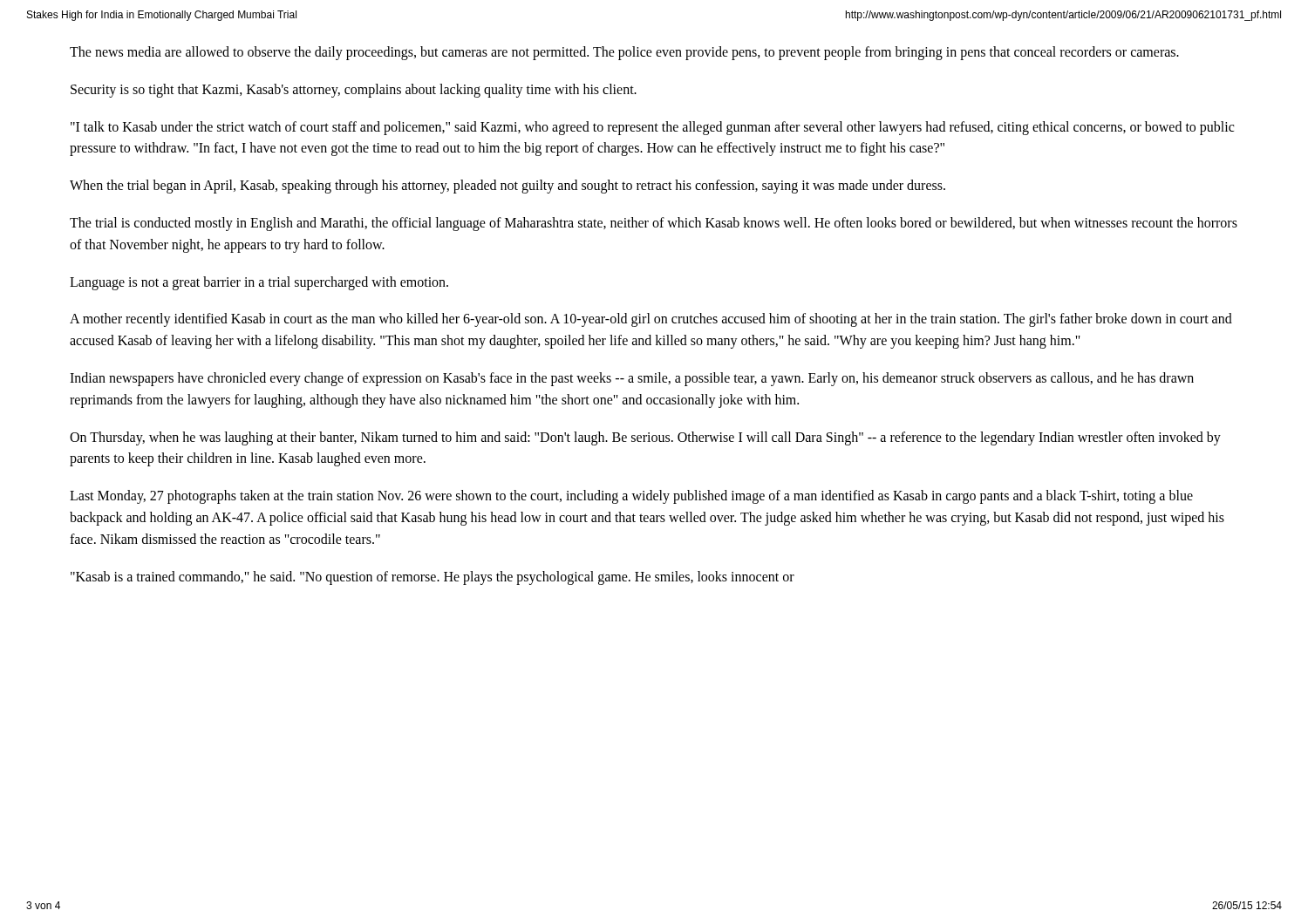Click on the block starting ""I talk to Kasab"
Image resolution: width=1308 pixels, height=924 pixels.
pyautogui.click(x=652, y=137)
